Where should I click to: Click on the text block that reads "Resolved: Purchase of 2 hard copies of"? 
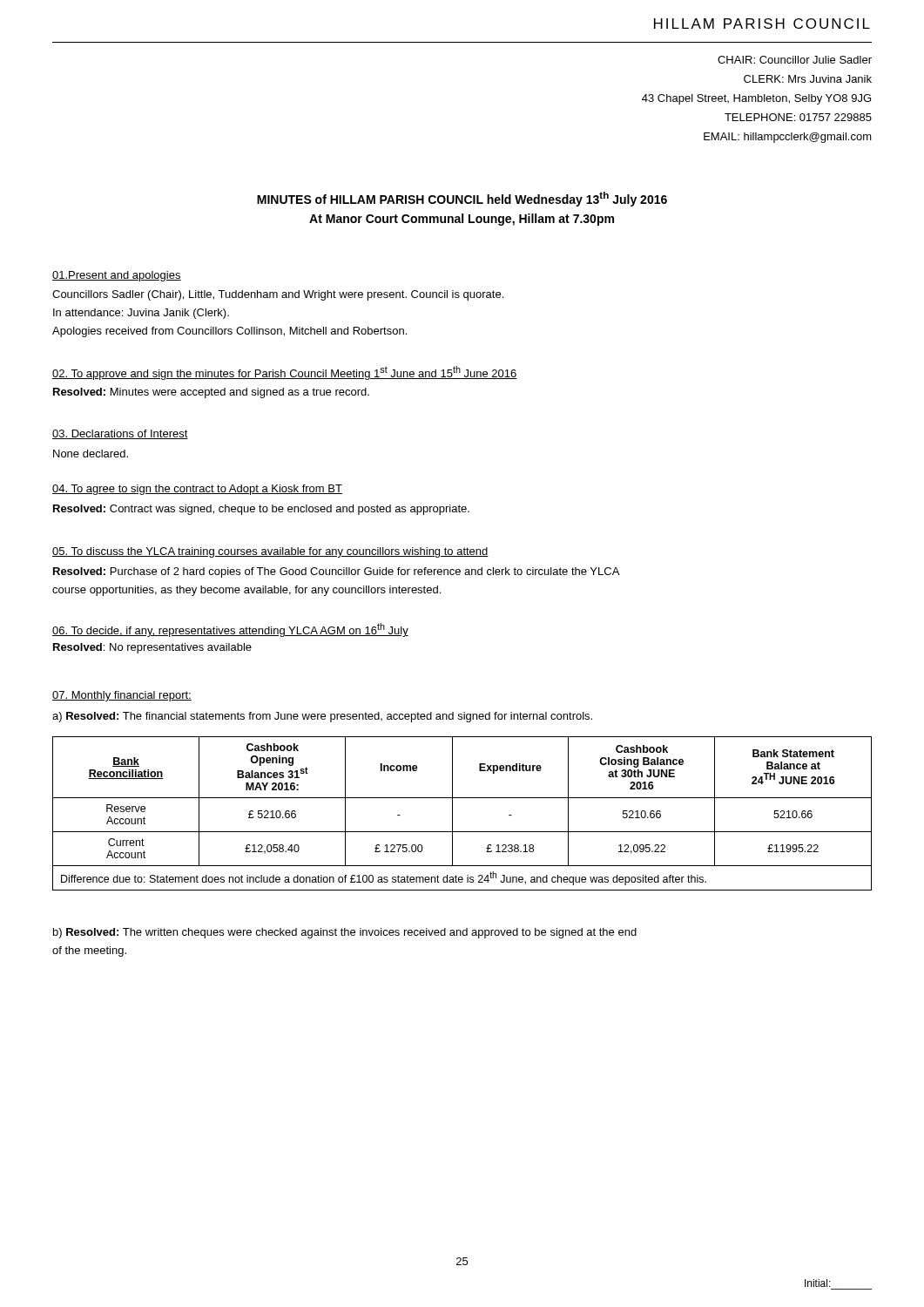pos(336,580)
